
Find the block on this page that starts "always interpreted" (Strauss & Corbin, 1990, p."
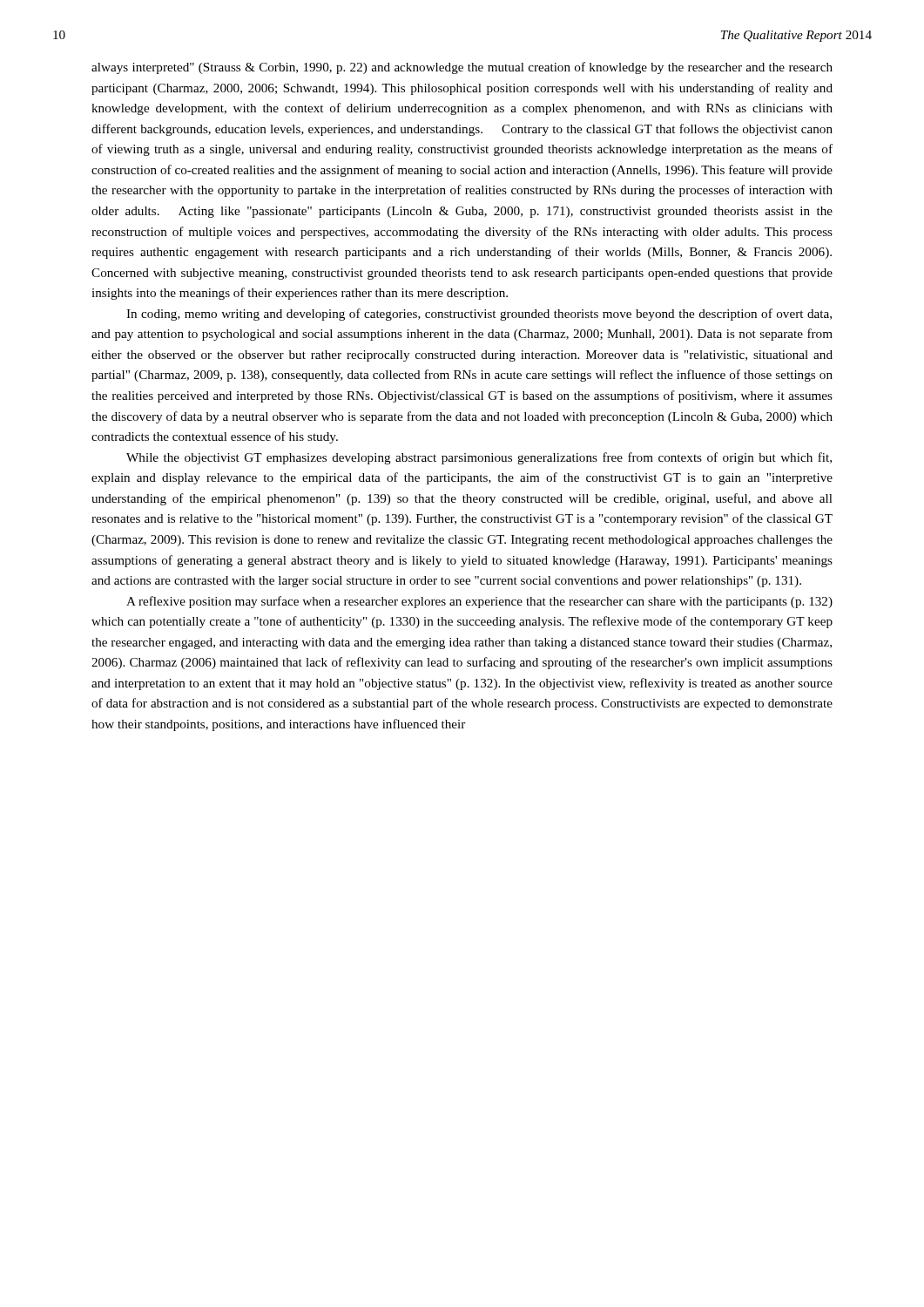click(x=462, y=180)
